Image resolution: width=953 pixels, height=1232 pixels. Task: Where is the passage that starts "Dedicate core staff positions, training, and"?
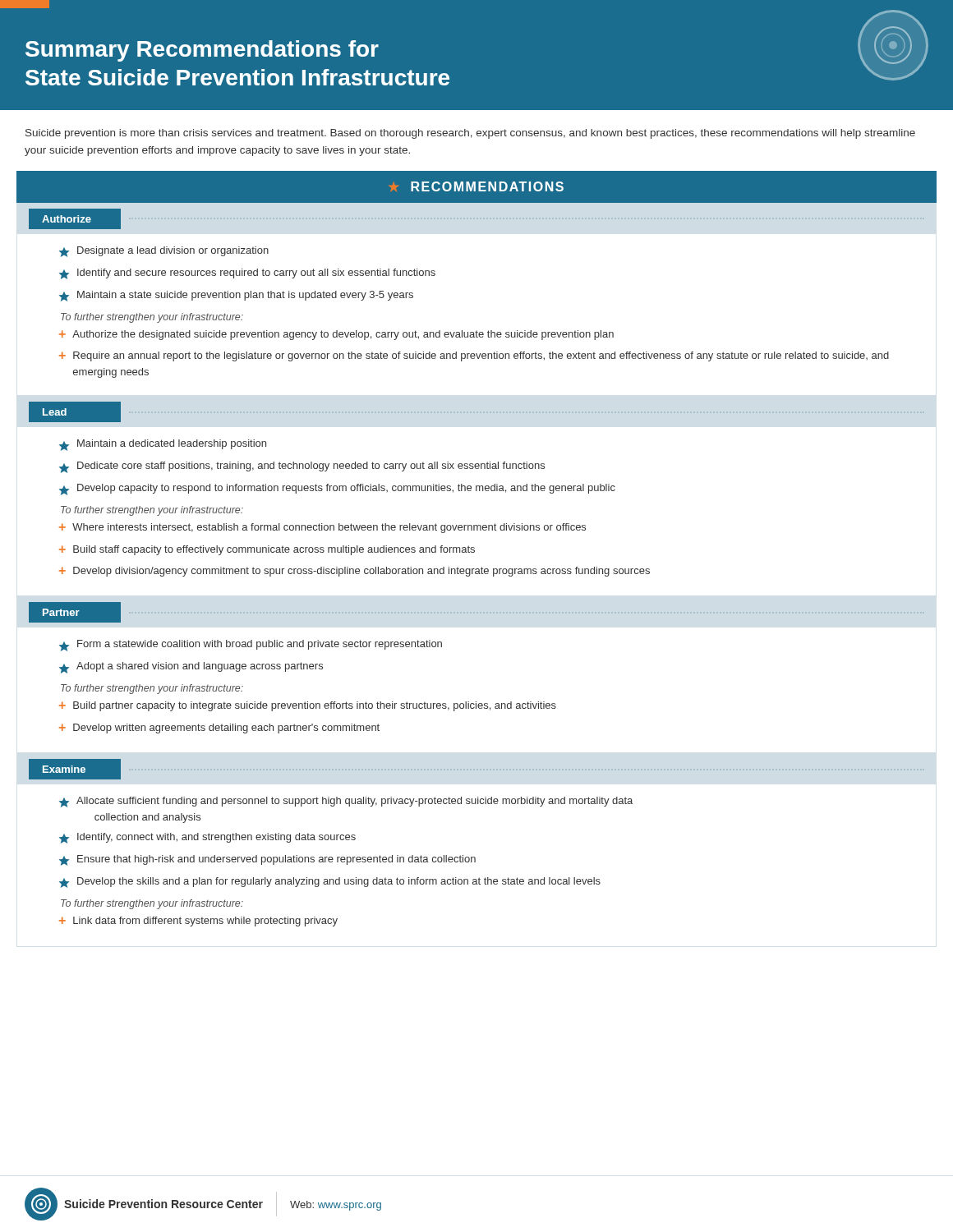tap(302, 467)
